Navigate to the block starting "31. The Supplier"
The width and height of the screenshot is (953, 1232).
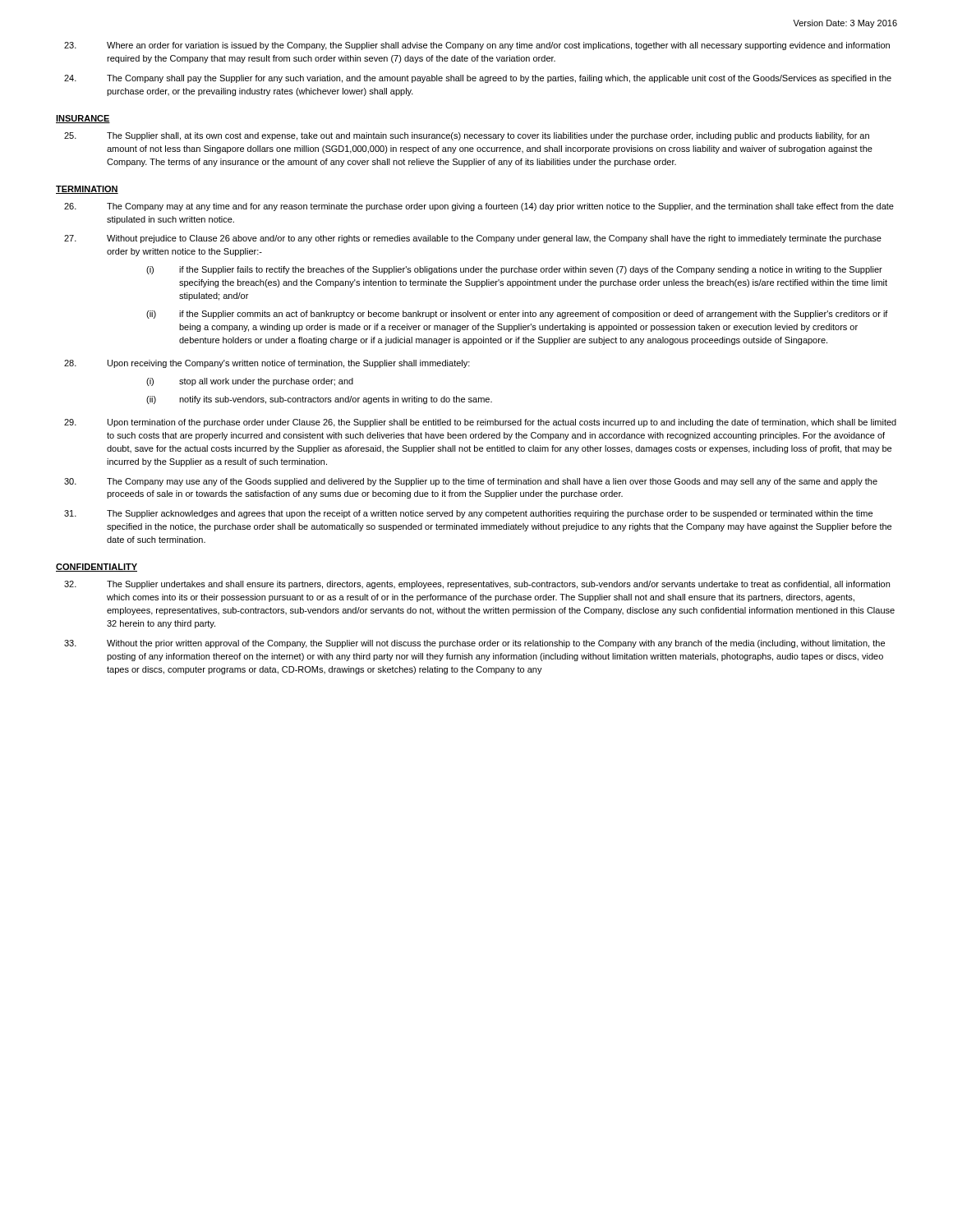pyautogui.click(x=476, y=527)
